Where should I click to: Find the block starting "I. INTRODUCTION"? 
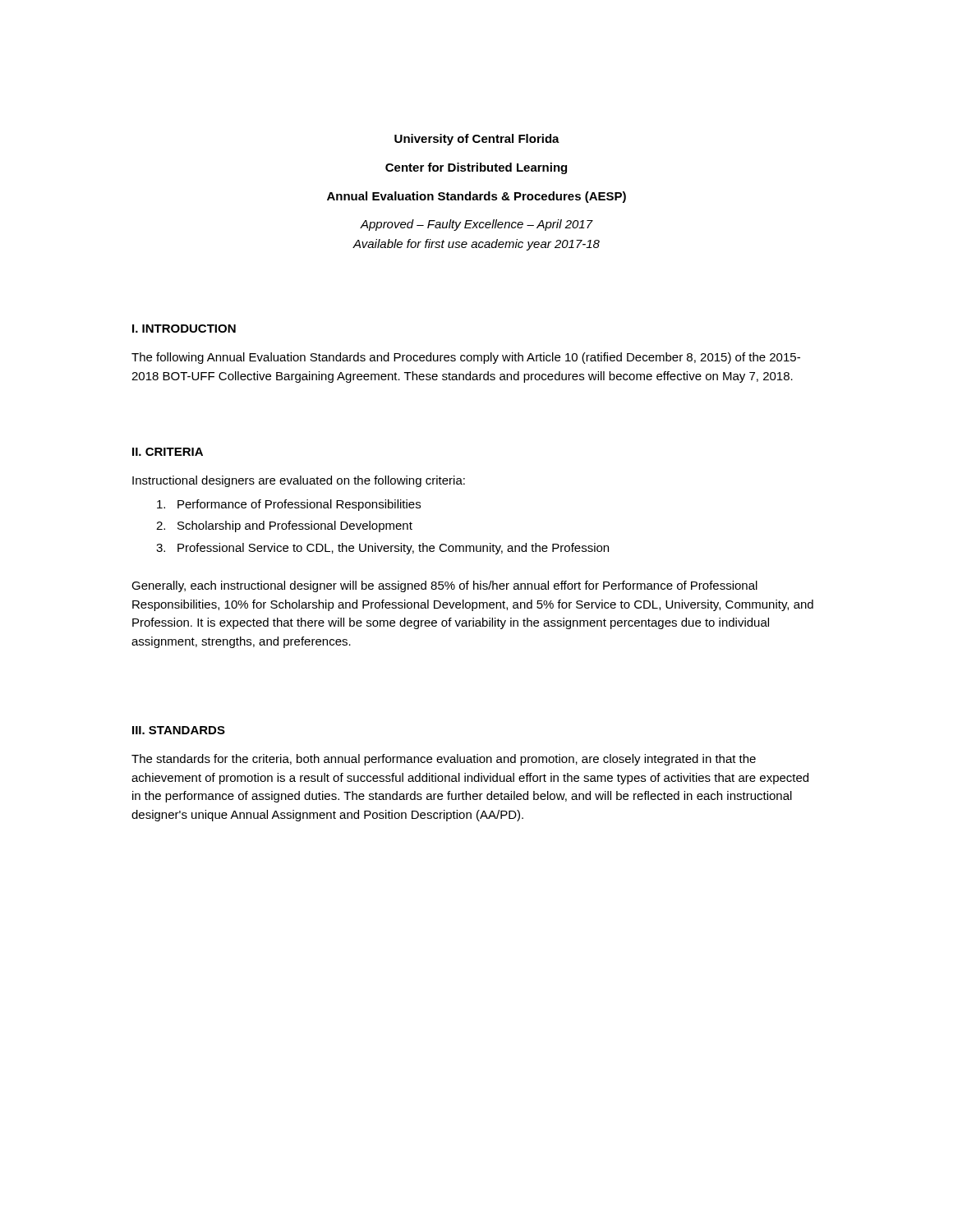tap(184, 328)
